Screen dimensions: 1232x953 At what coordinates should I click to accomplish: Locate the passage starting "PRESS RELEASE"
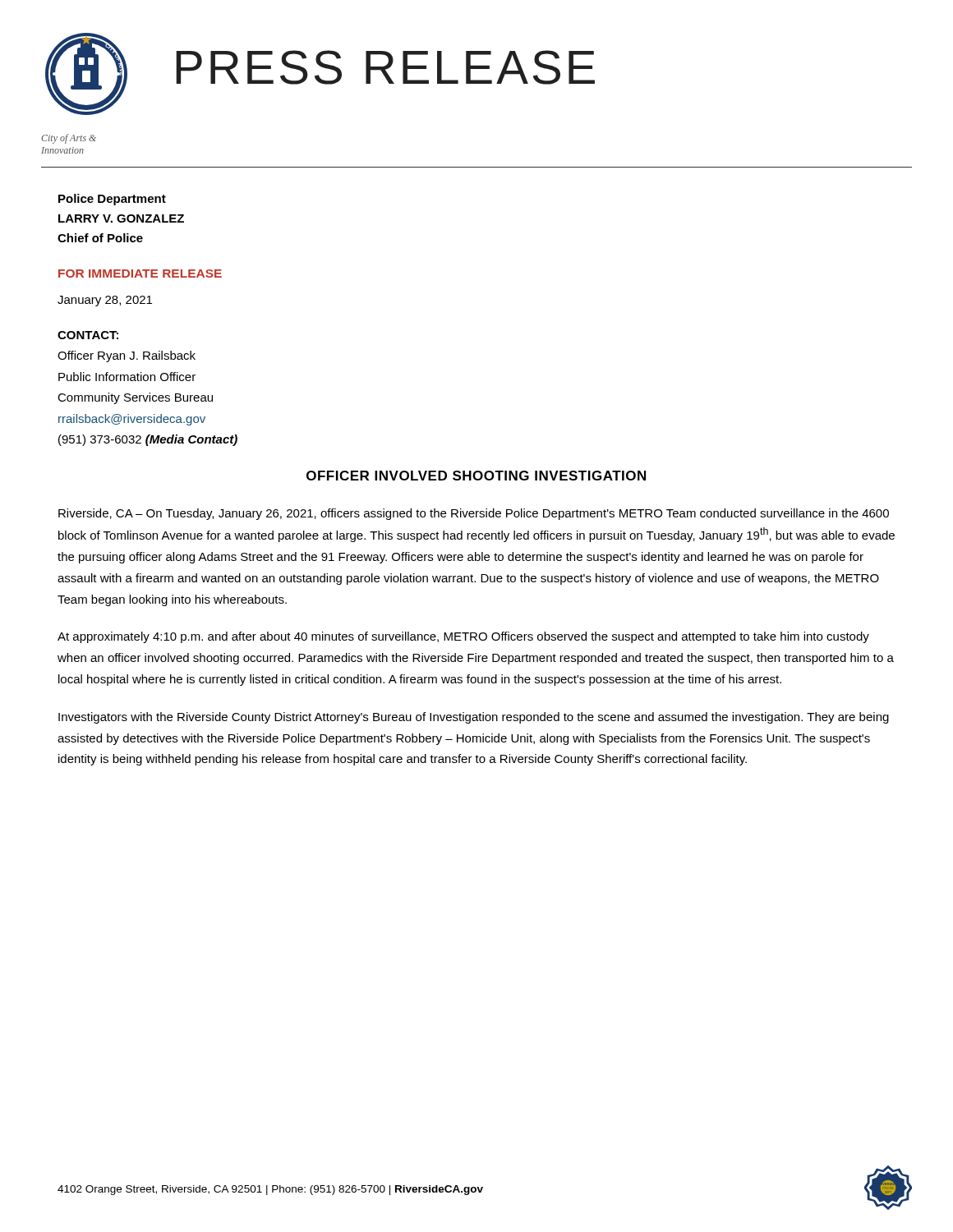[x=386, y=67]
